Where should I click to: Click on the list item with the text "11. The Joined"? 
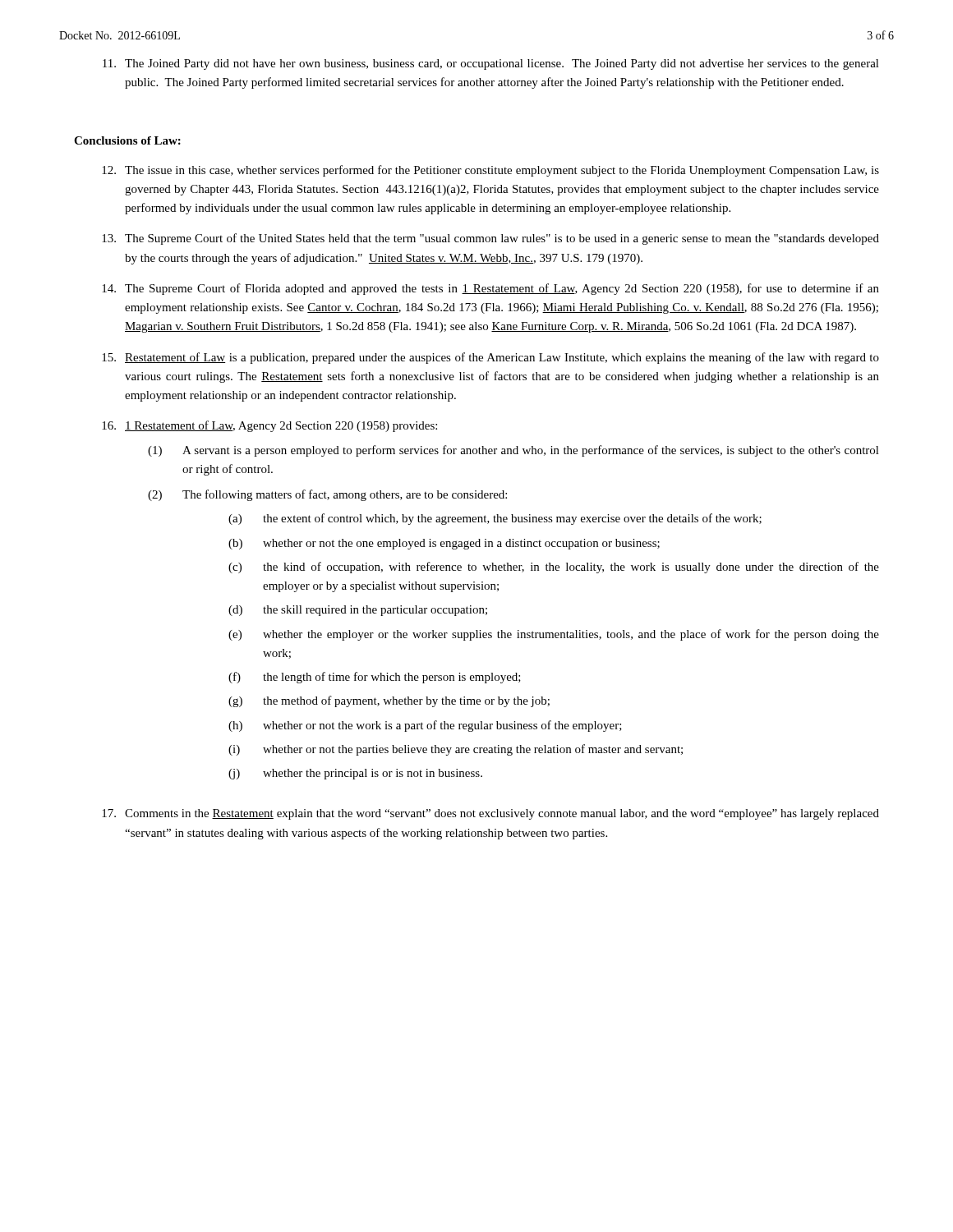476,73
